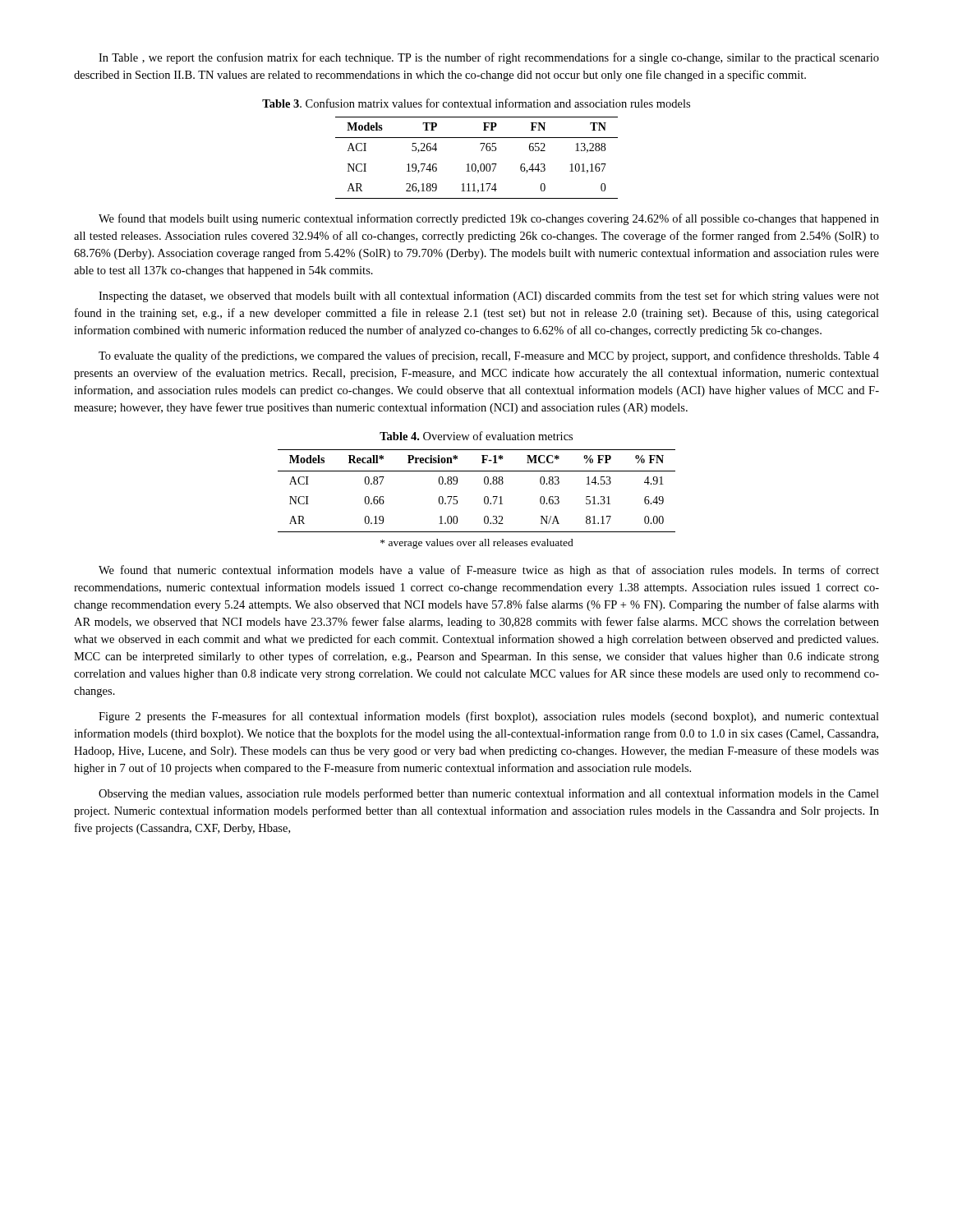This screenshot has width=953, height=1232.
Task: Locate the block of text that opens with "Observing the median values,"
Action: pos(476,811)
